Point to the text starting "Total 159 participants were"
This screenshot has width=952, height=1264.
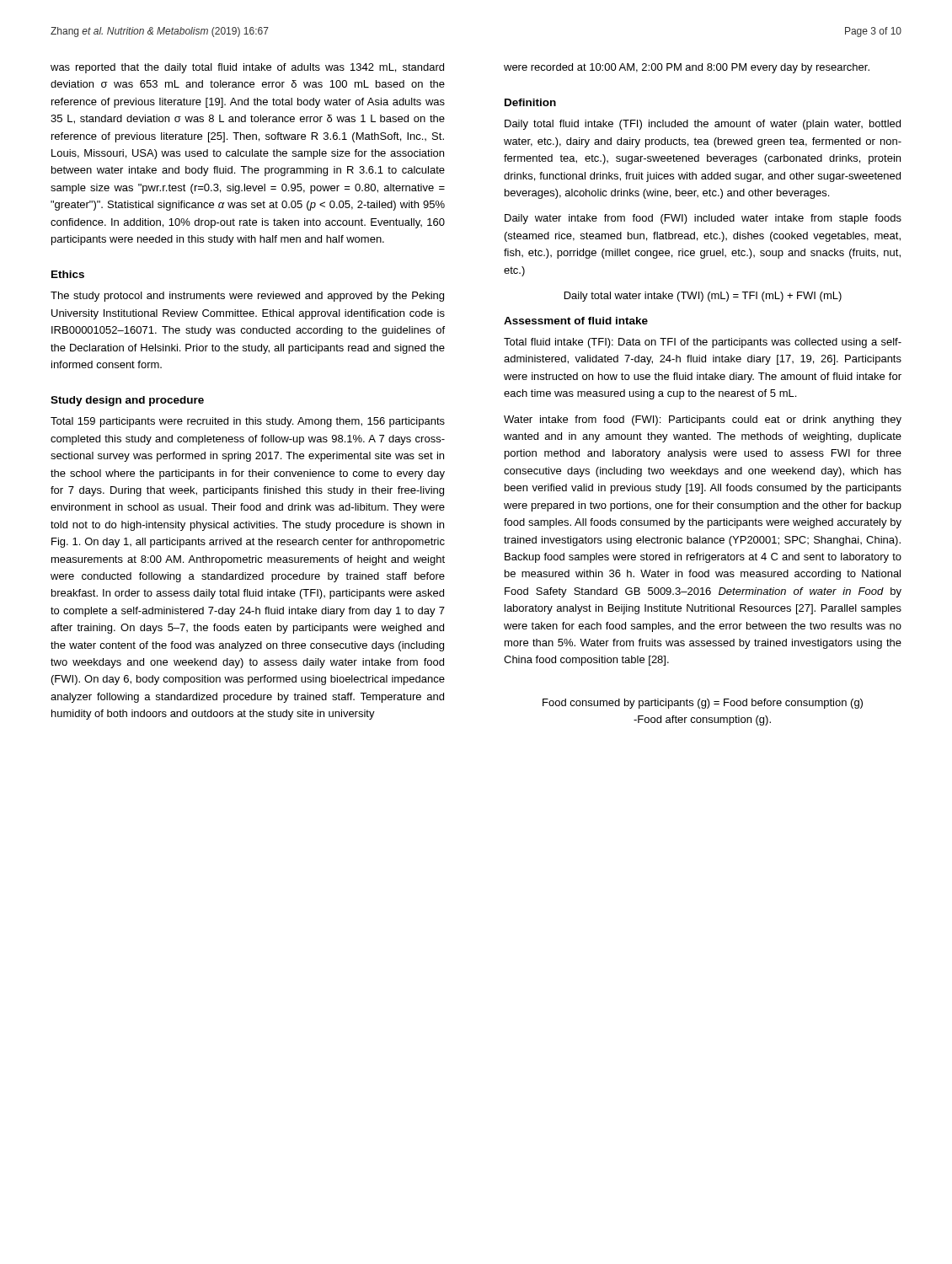[x=248, y=567]
